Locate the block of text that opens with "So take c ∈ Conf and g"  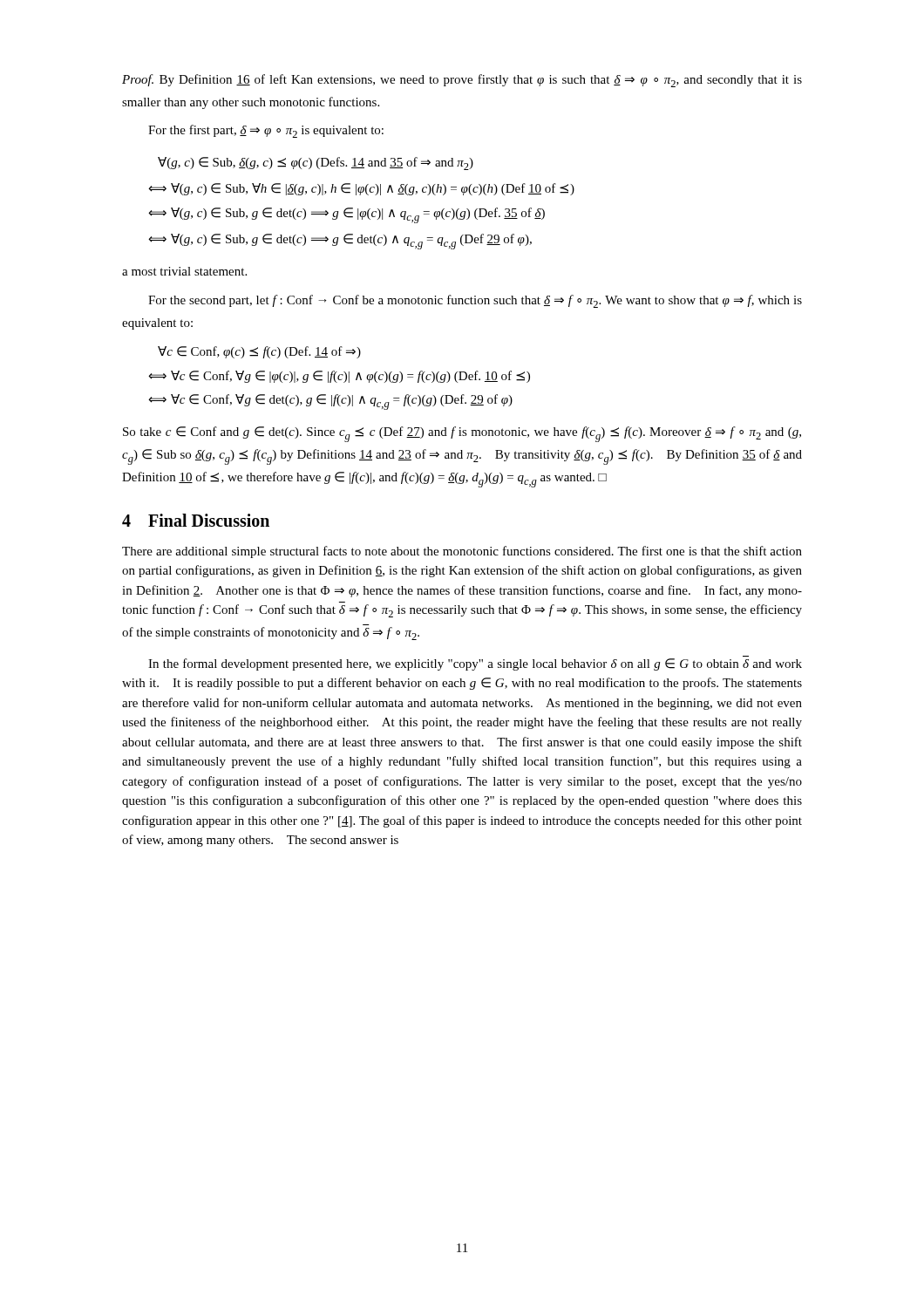click(x=462, y=456)
